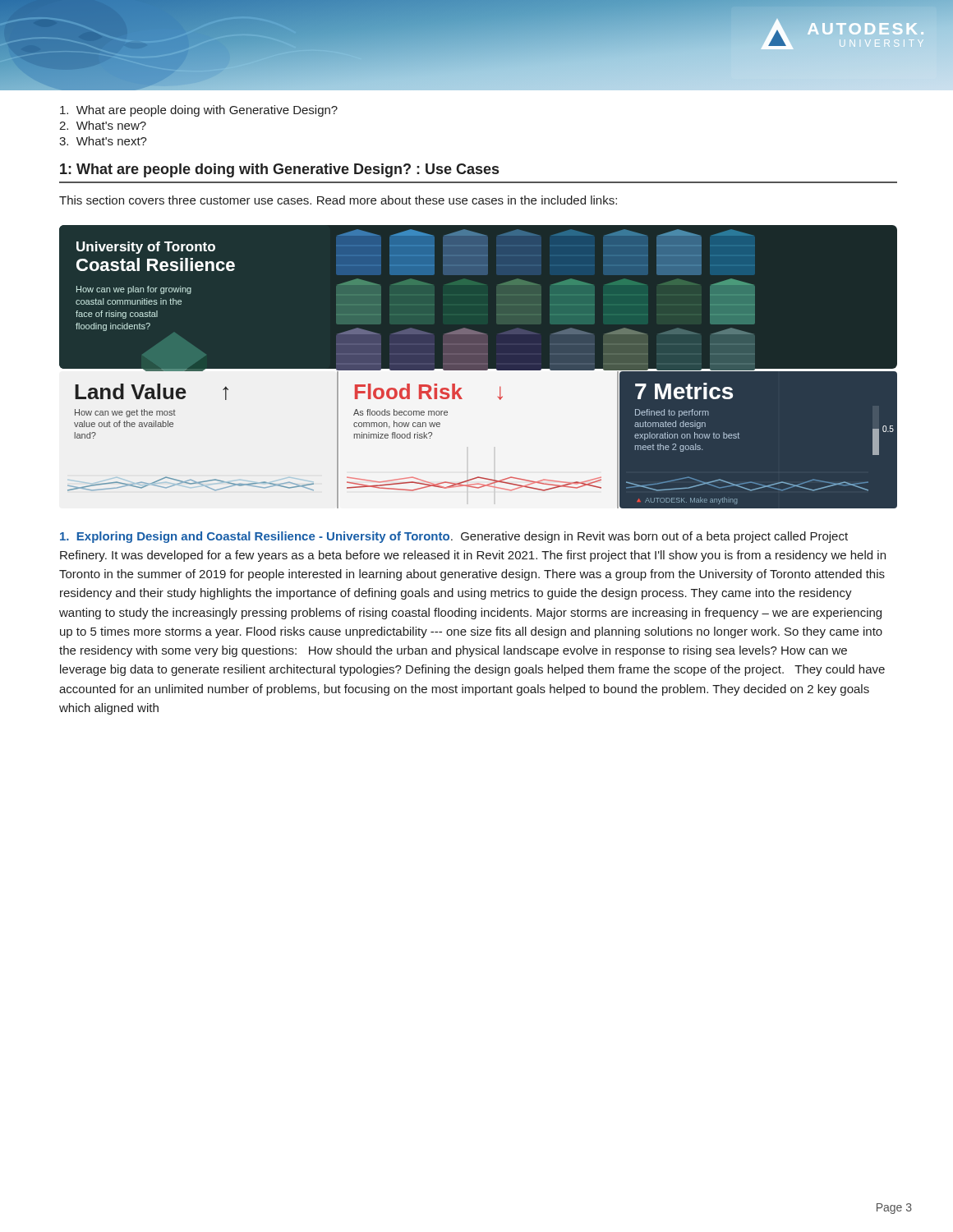Locate the infographic
This screenshot has height=1232, width=953.
click(x=478, y=366)
